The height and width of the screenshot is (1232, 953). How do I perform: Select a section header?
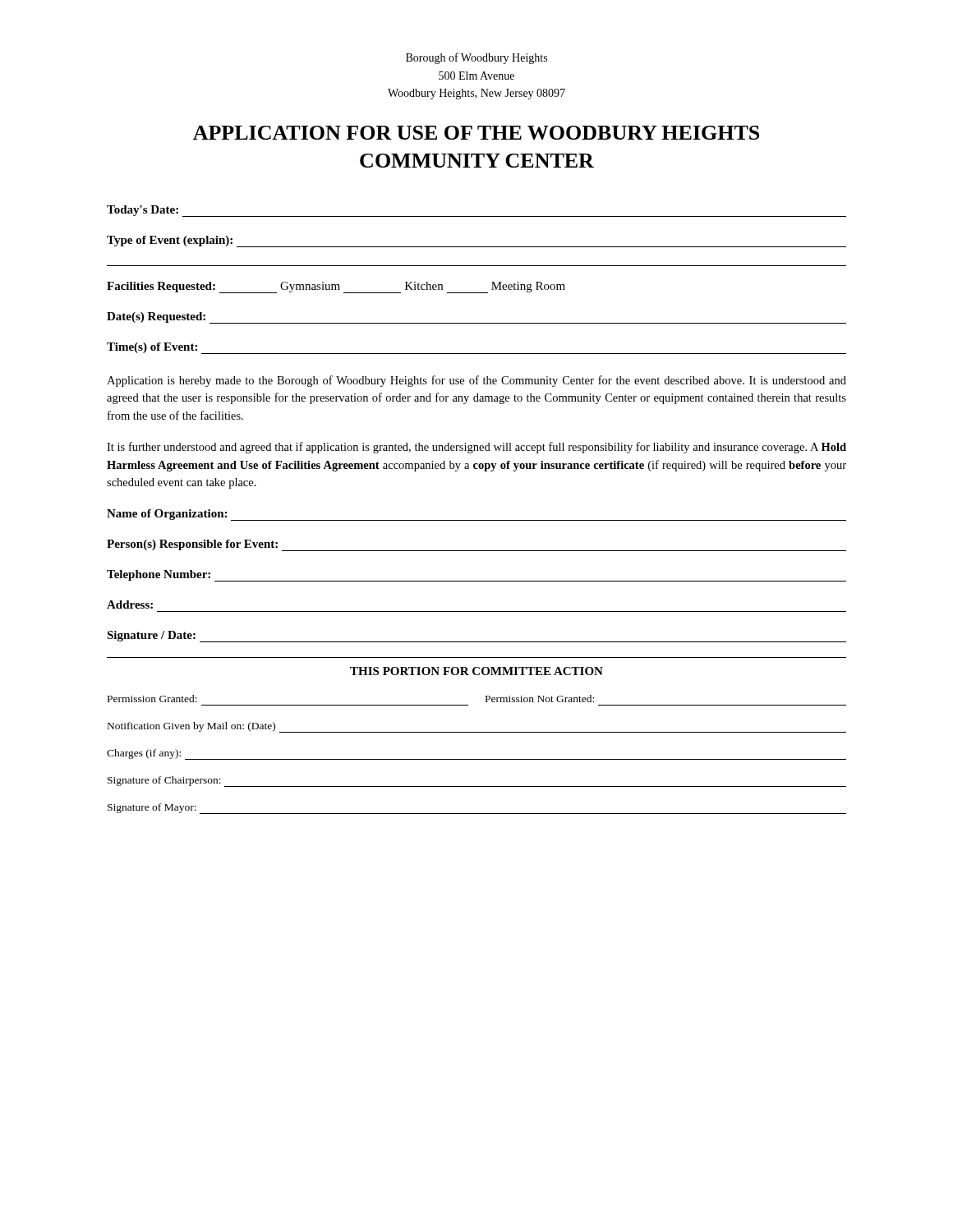[476, 671]
